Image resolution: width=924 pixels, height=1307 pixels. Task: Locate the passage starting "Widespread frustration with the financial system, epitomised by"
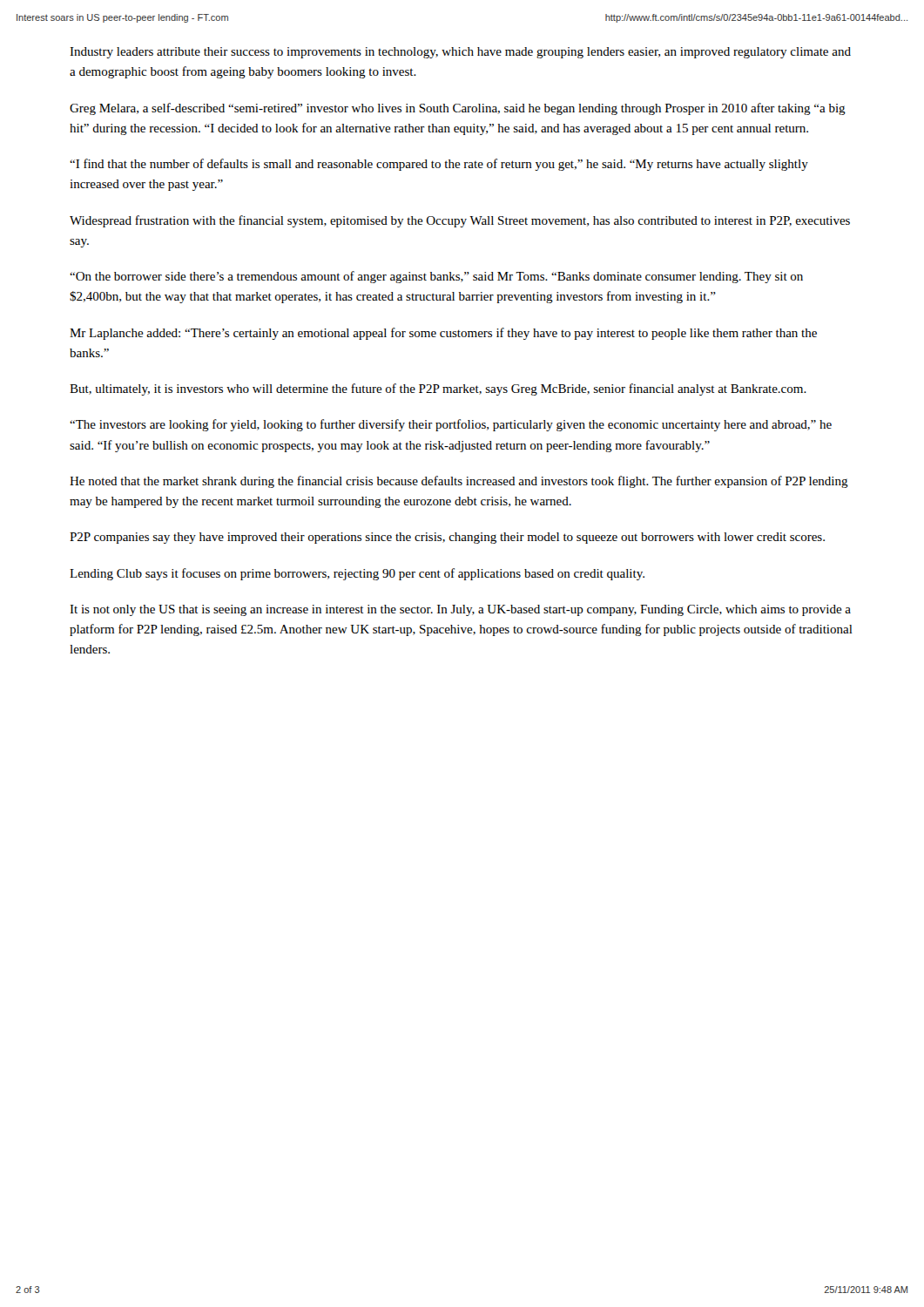point(460,230)
